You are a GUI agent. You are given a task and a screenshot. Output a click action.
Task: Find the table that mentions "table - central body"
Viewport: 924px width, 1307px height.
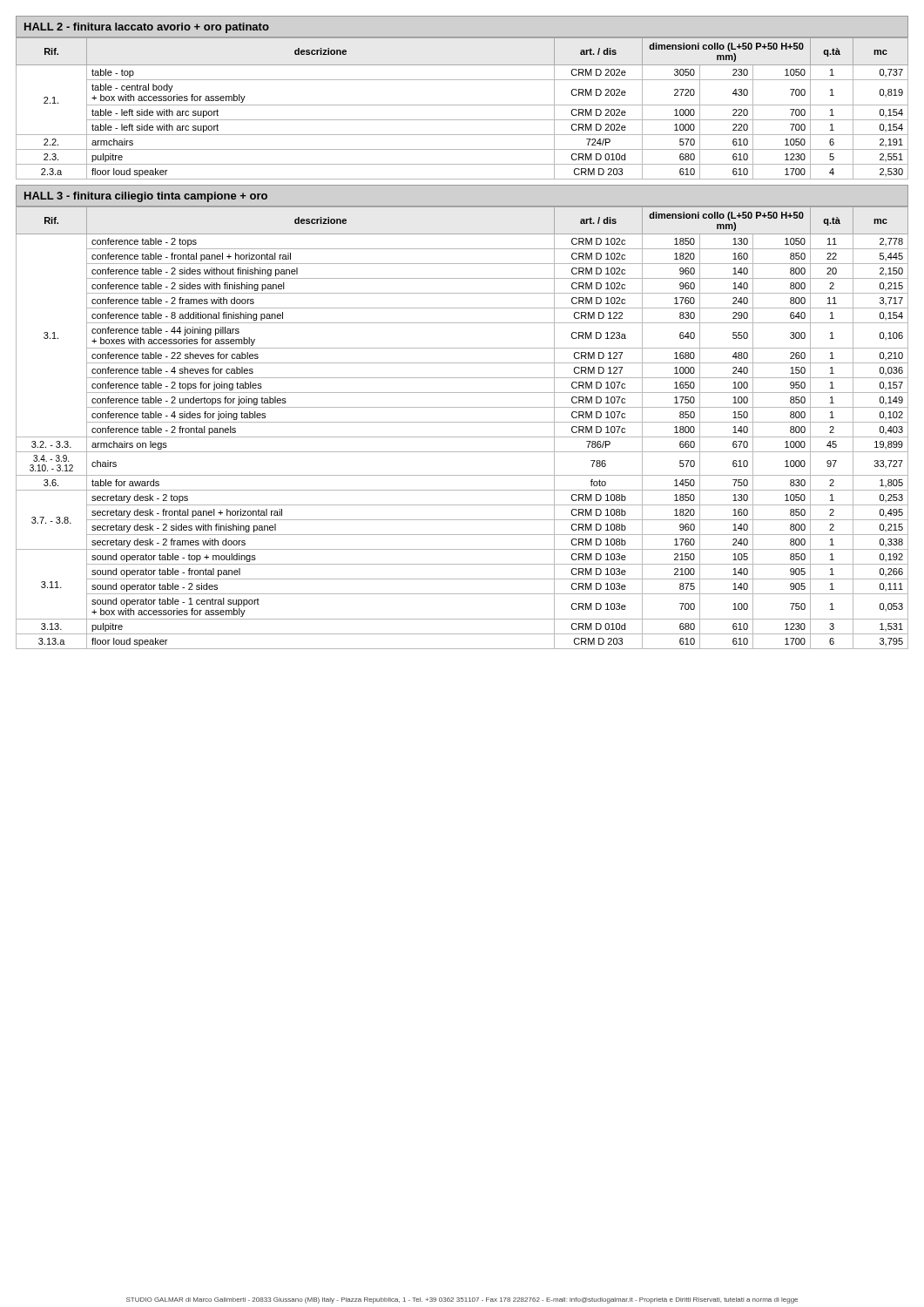pyautogui.click(x=462, y=108)
